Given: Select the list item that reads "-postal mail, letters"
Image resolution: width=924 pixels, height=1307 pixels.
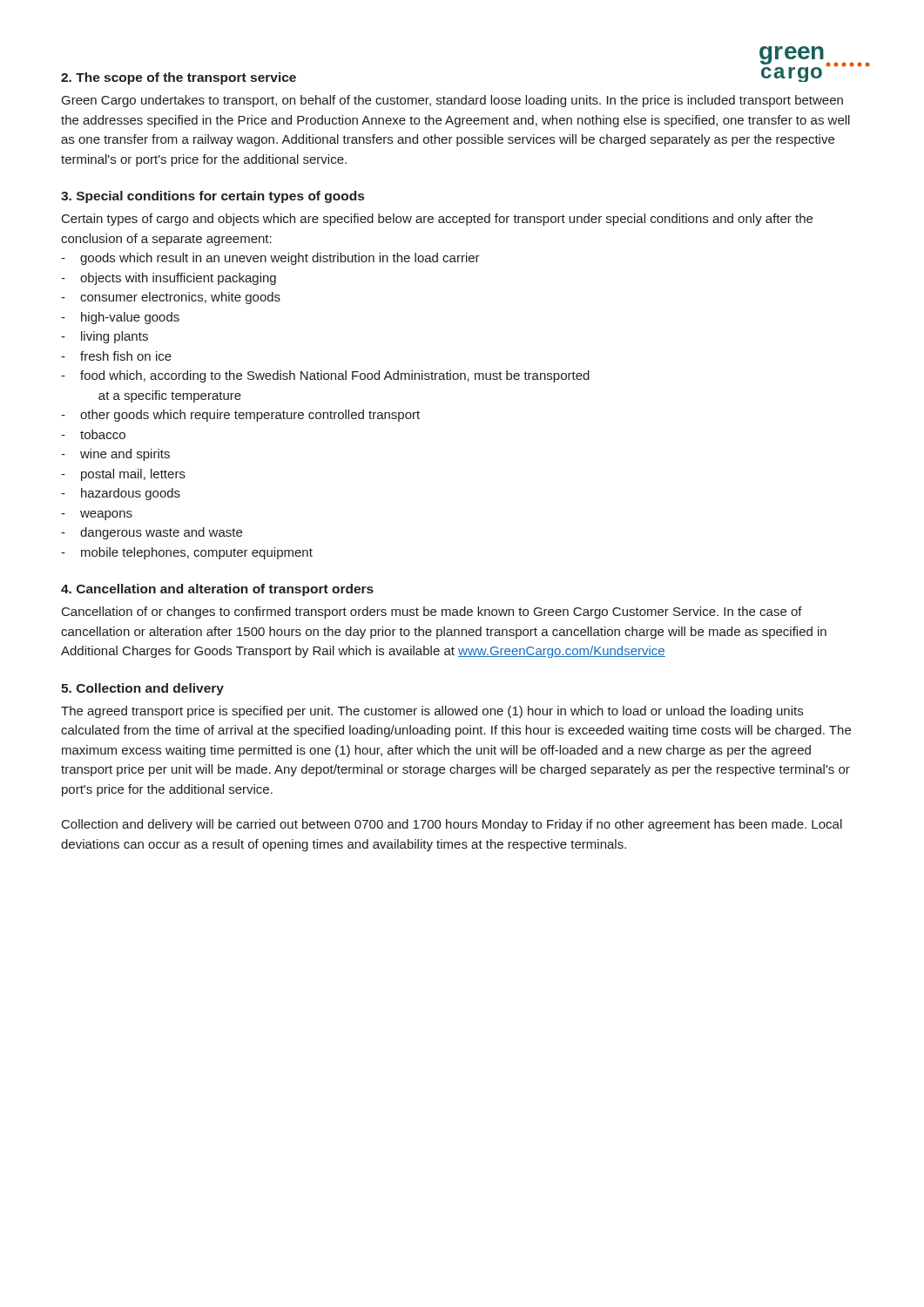Looking at the screenshot, I should tap(123, 474).
